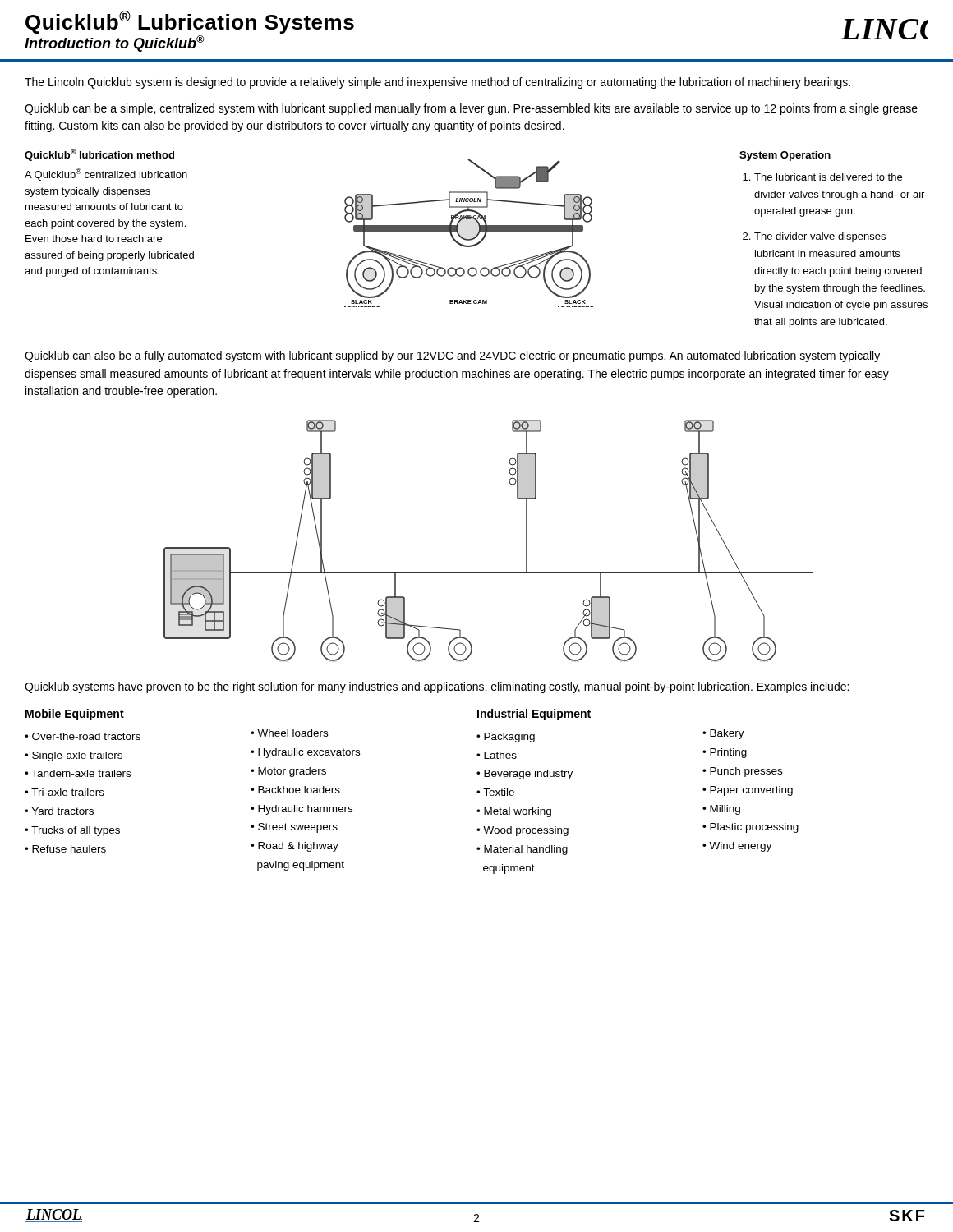Locate the text block starting "Punch presses"
Image resolution: width=953 pixels, height=1232 pixels.
pyautogui.click(x=746, y=770)
